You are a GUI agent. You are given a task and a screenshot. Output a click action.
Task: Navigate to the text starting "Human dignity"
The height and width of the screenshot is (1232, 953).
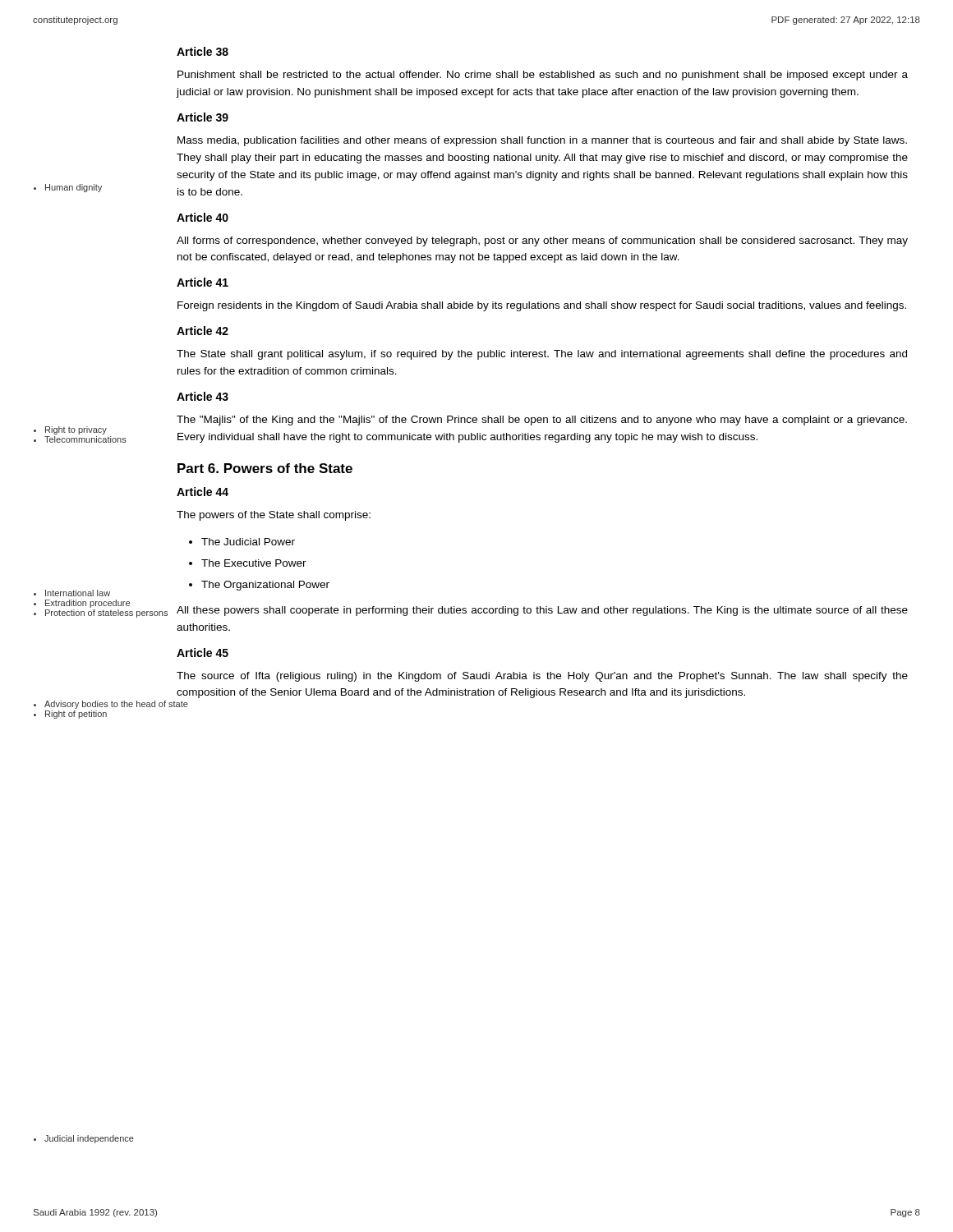(x=68, y=187)
